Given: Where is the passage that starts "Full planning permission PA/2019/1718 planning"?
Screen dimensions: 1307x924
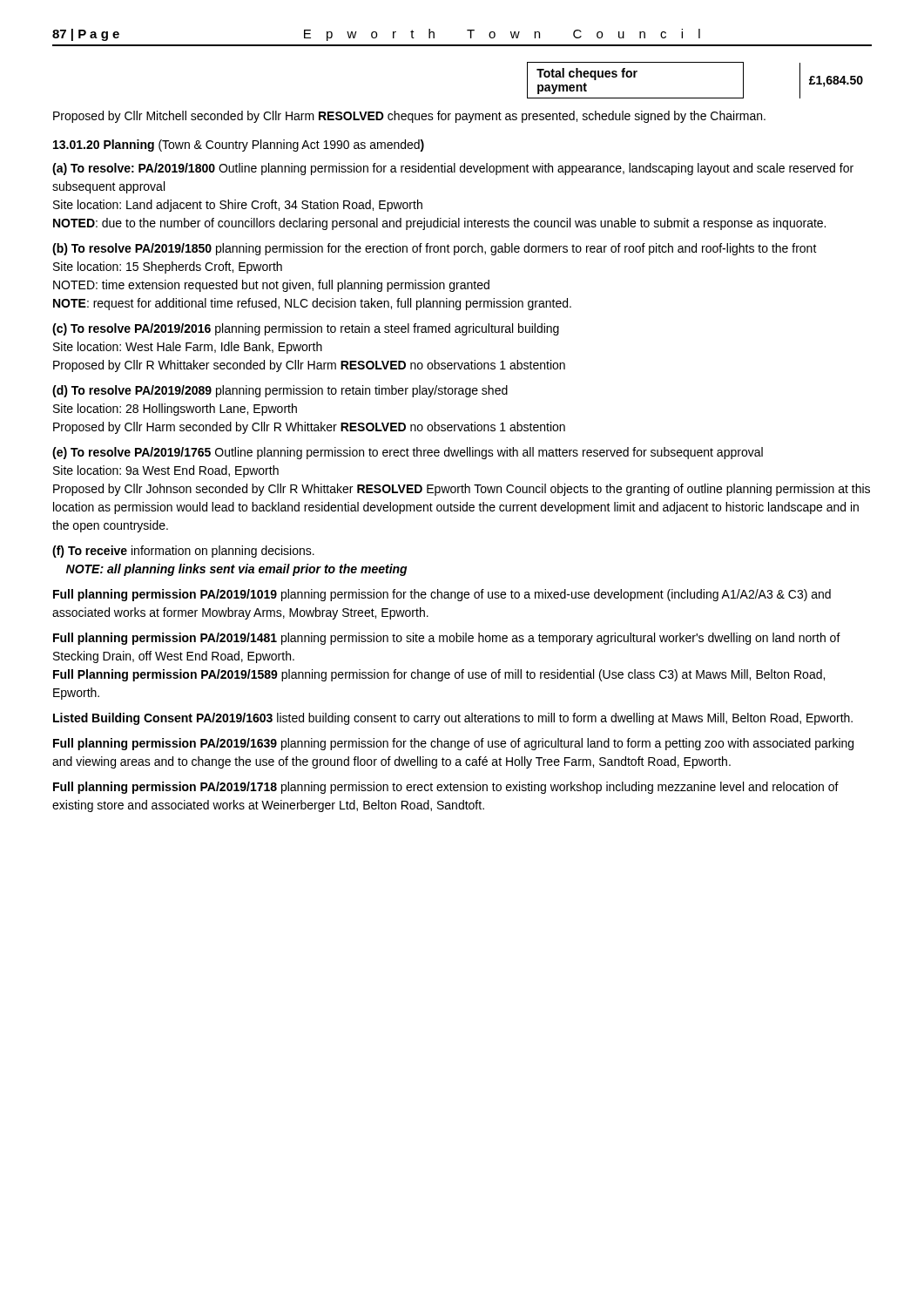Looking at the screenshot, I should (x=462, y=796).
